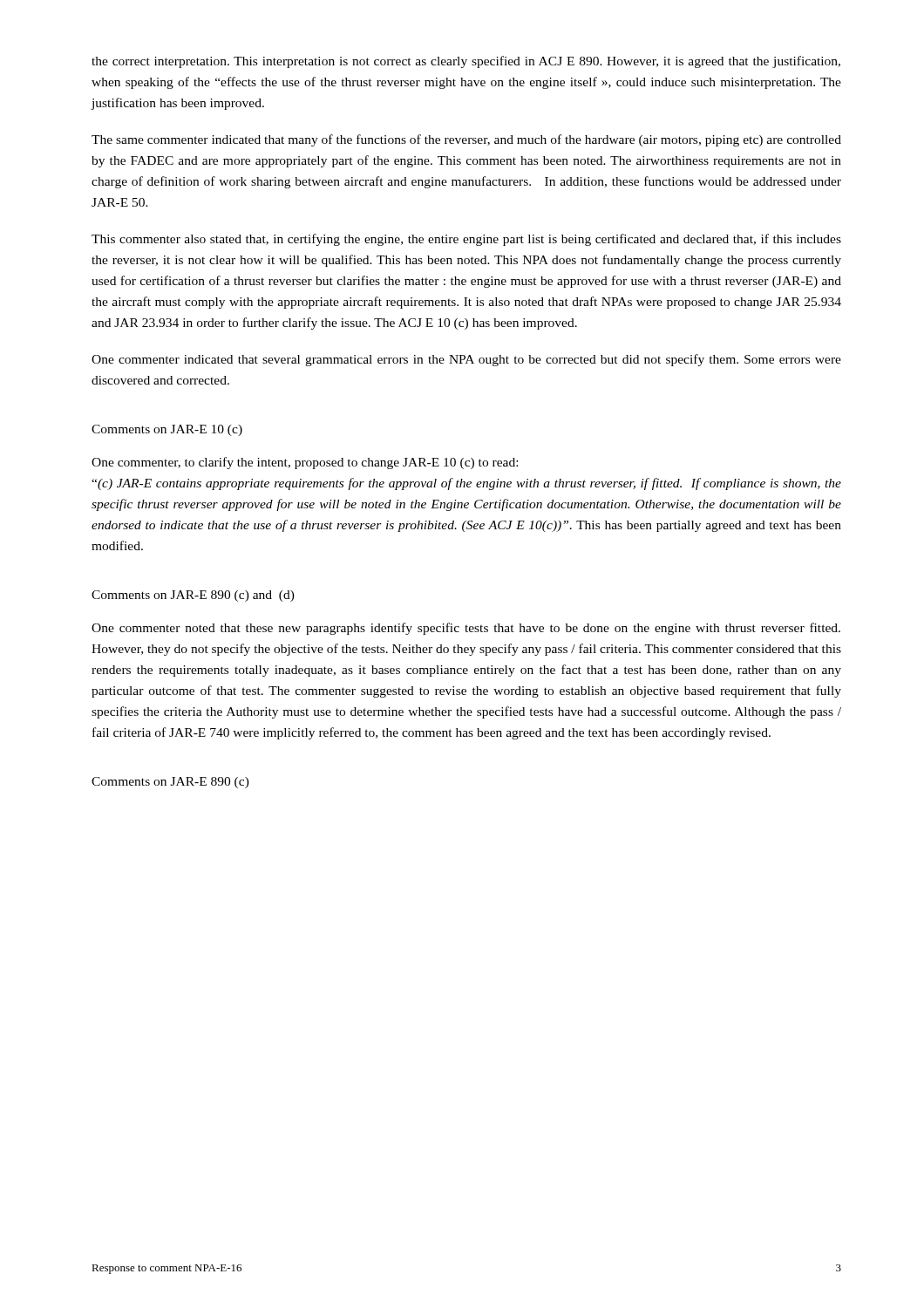This screenshot has height=1308, width=924.
Task: Where is the passage that starts "the correct interpretation."?
Action: click(x=466, y=82)
